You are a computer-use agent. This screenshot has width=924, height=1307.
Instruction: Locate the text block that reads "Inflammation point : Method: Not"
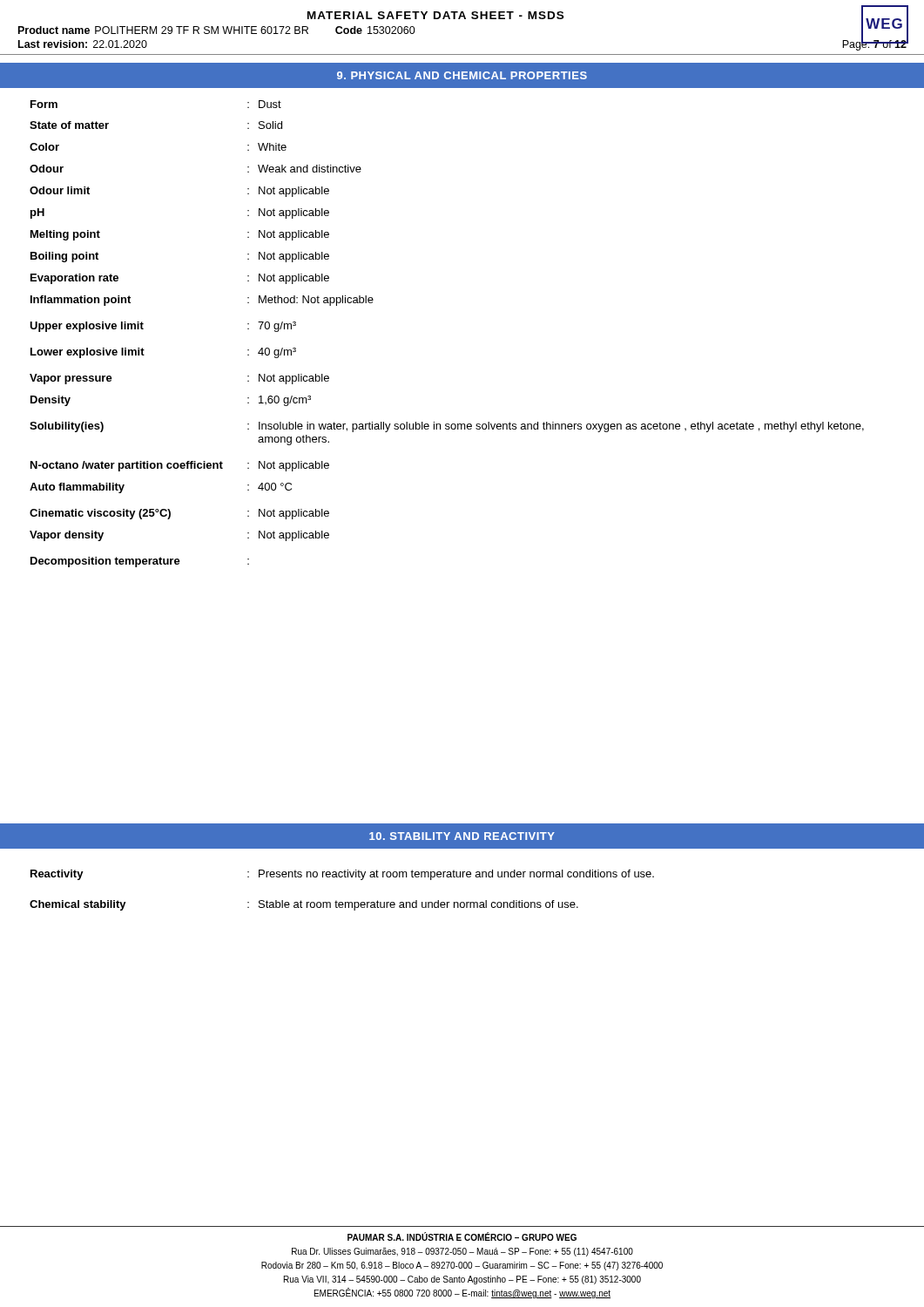click(78, 300)
